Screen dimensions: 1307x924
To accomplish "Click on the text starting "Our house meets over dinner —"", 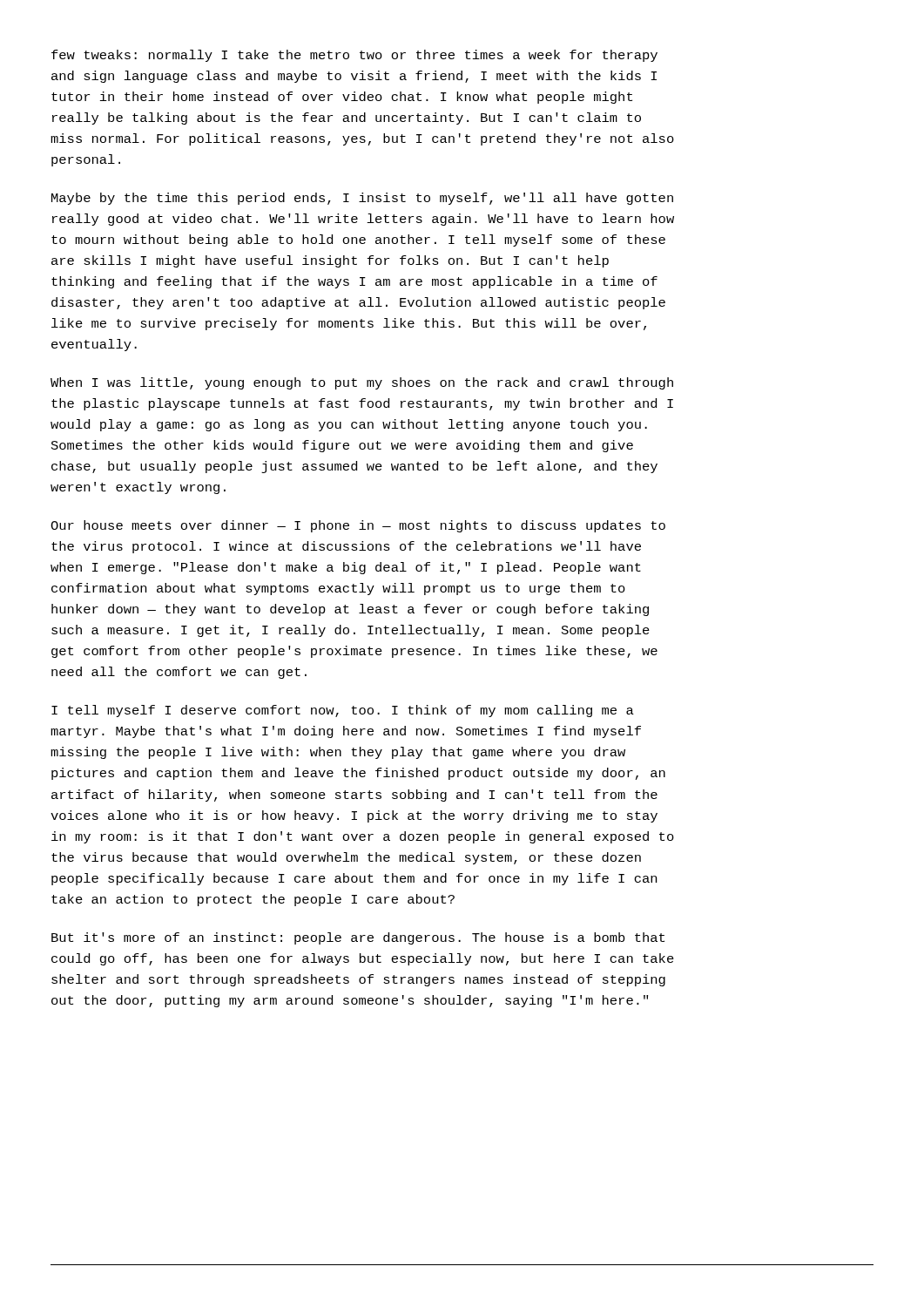I will [x=358, y=600].
